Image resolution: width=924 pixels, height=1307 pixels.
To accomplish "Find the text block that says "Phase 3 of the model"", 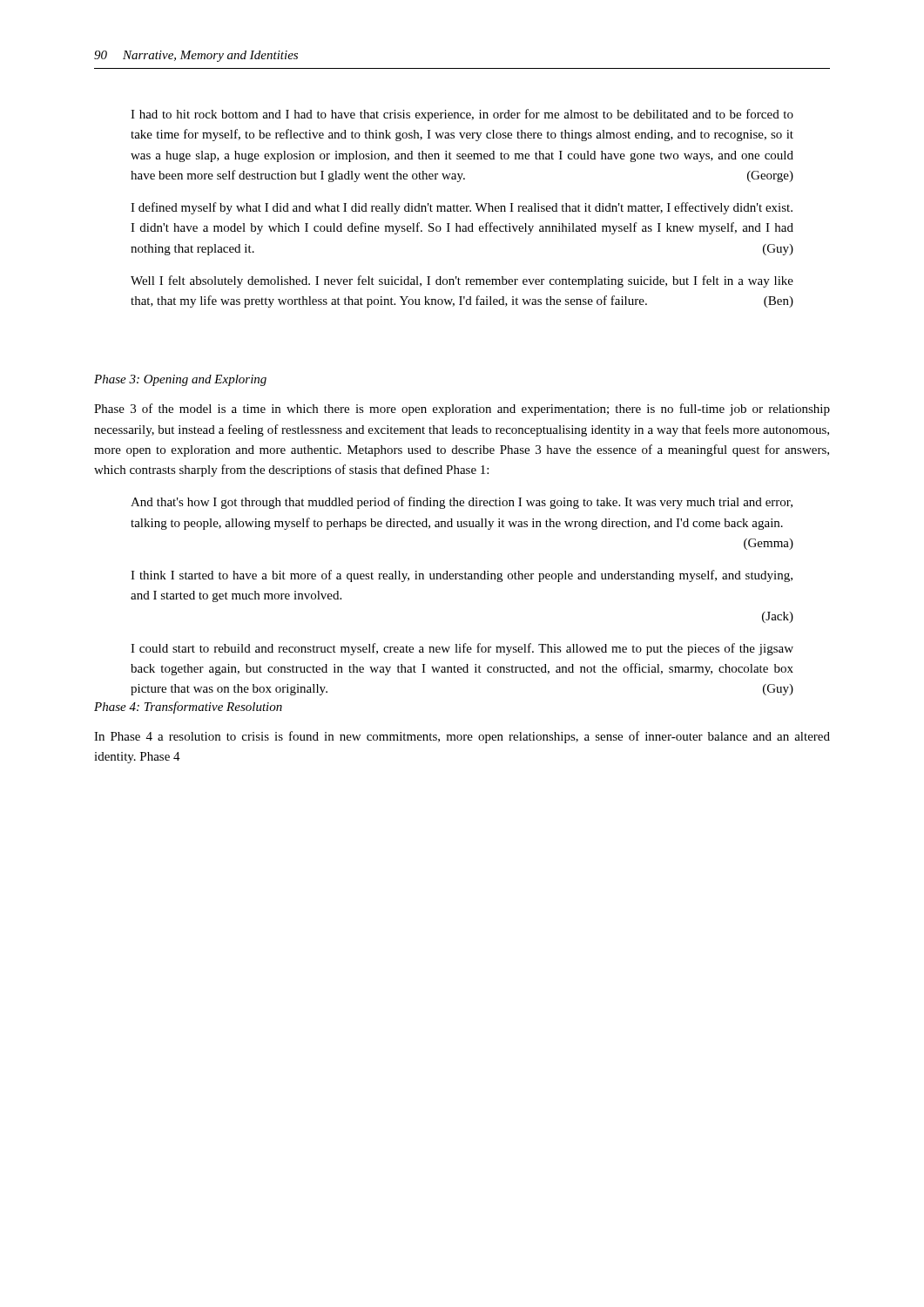I will [x=462, y=439].
